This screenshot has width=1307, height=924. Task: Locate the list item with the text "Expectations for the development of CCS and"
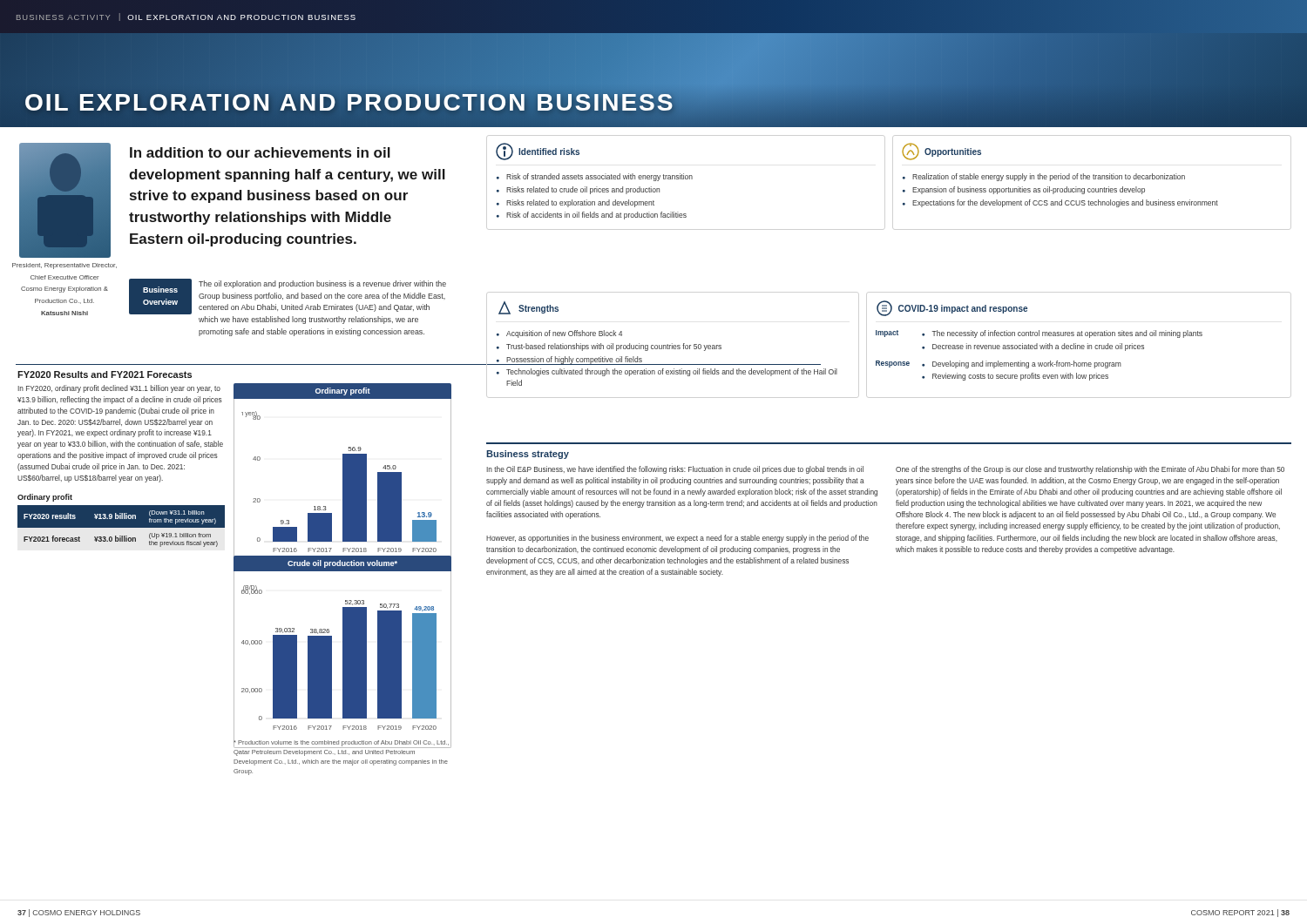[x=1065, y=202]
